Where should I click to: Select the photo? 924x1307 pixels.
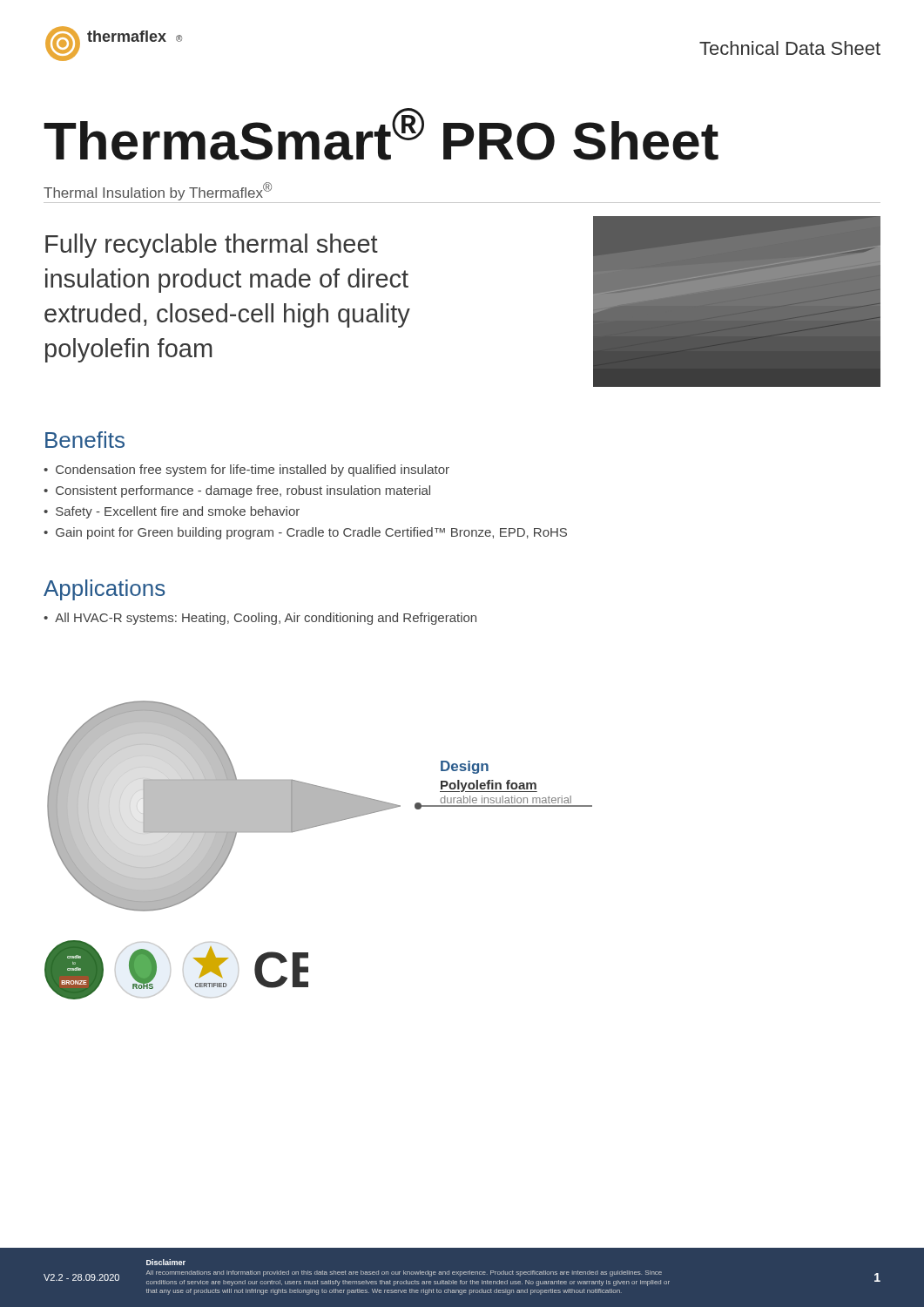tap(737, 301)
